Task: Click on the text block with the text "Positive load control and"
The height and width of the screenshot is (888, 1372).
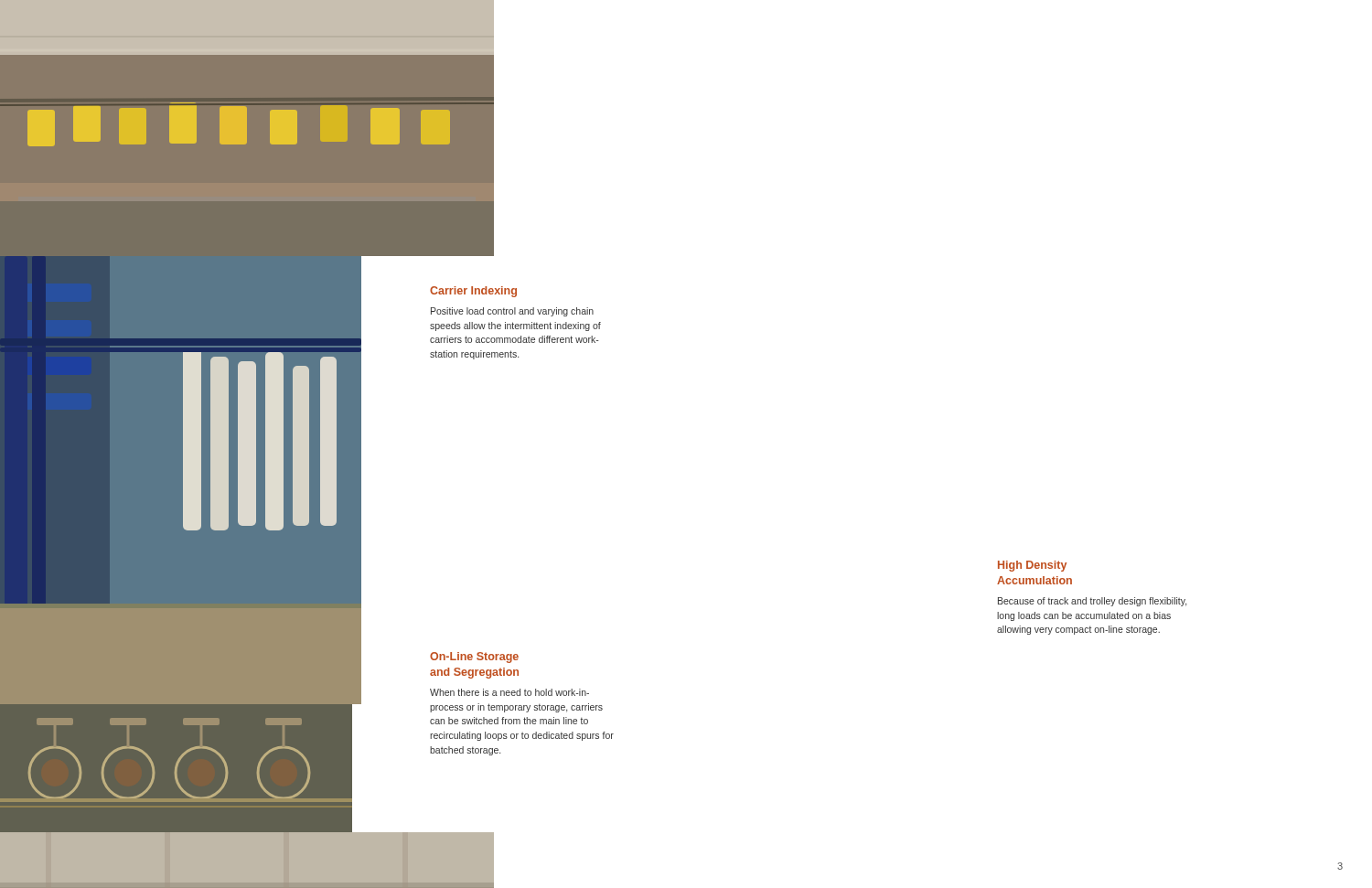Action: coord(515,332)
